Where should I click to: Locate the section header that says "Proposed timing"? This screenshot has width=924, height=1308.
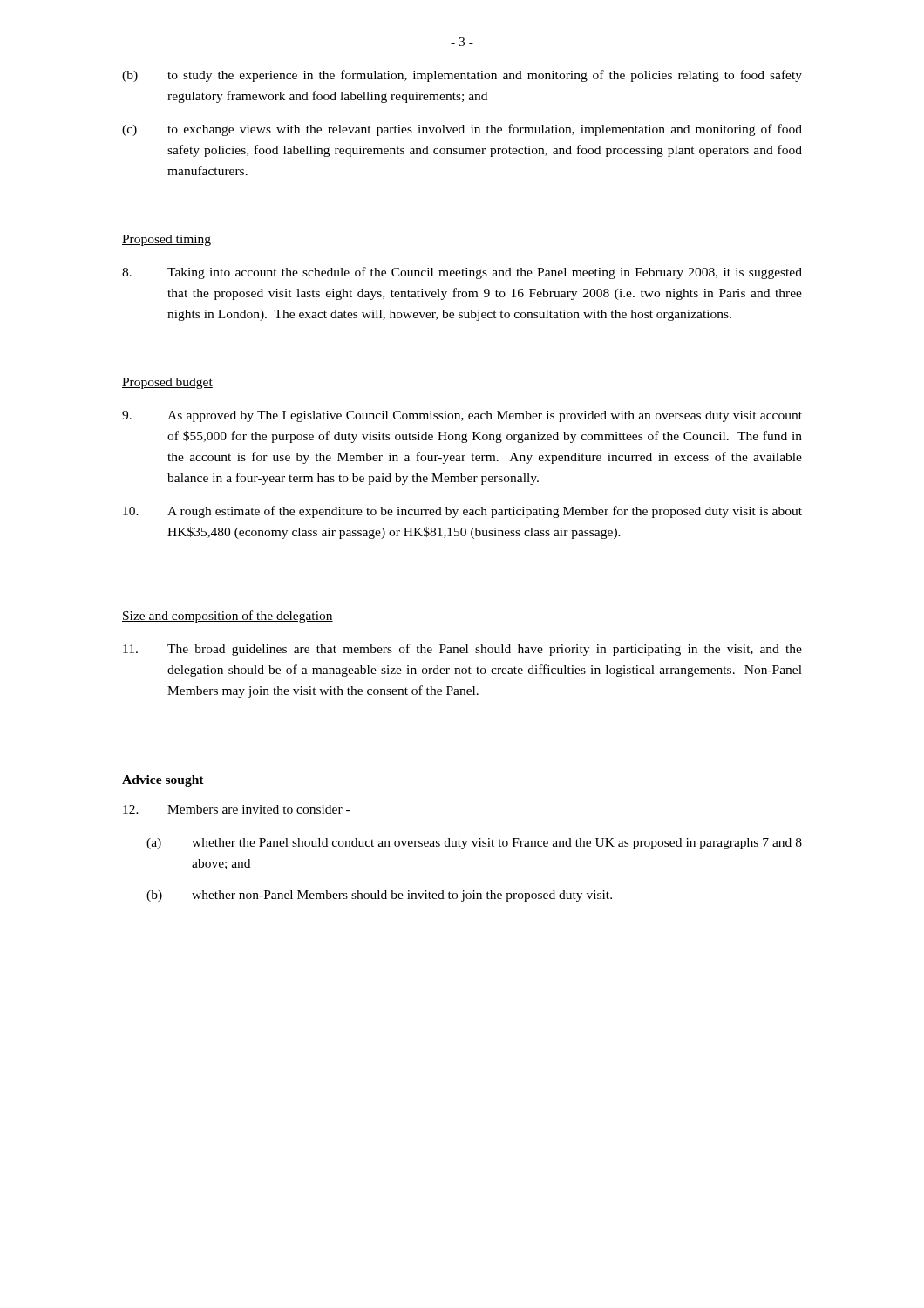point(167,239)
